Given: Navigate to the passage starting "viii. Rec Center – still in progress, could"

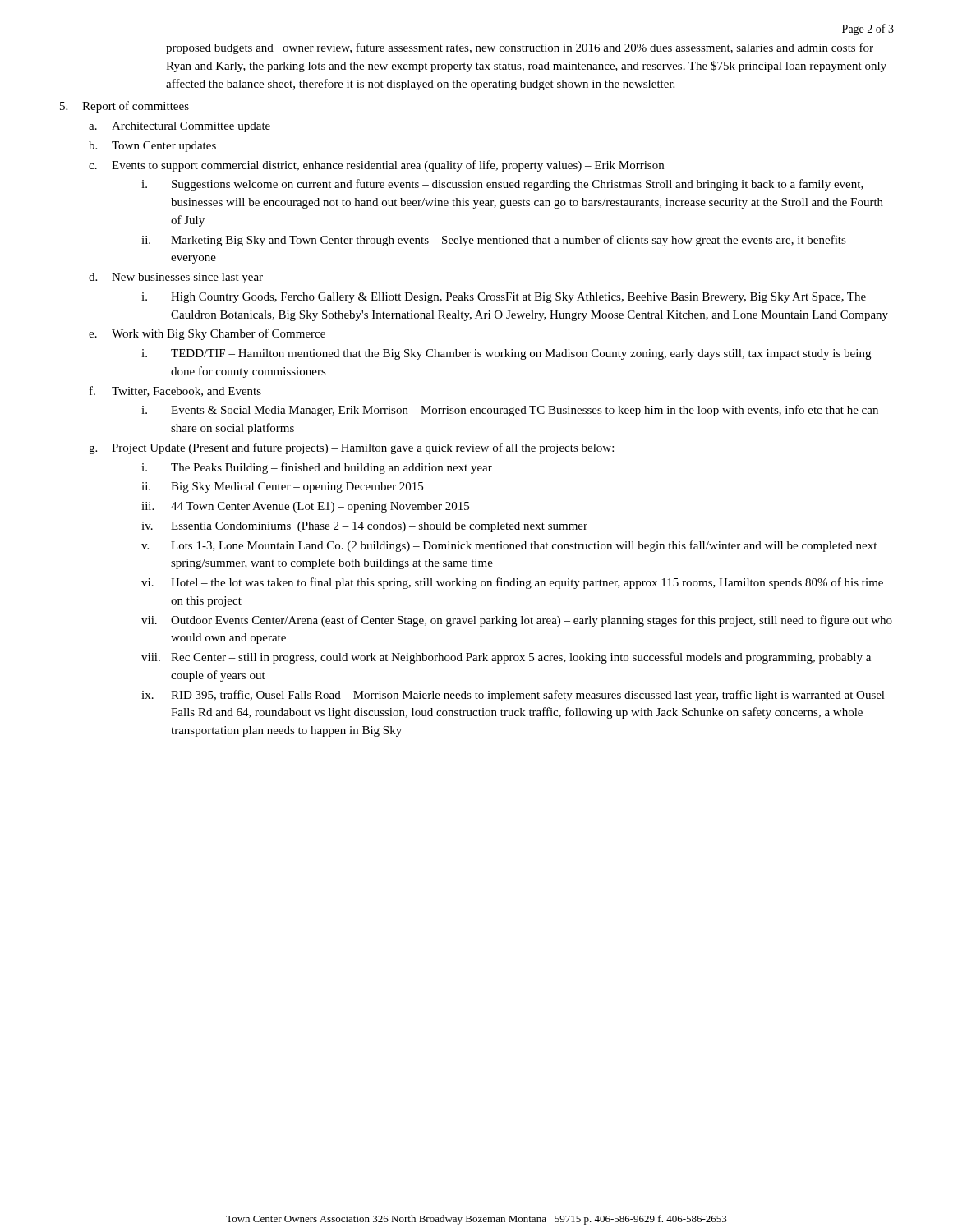Looking at the screenshot, I should point(518,667).
